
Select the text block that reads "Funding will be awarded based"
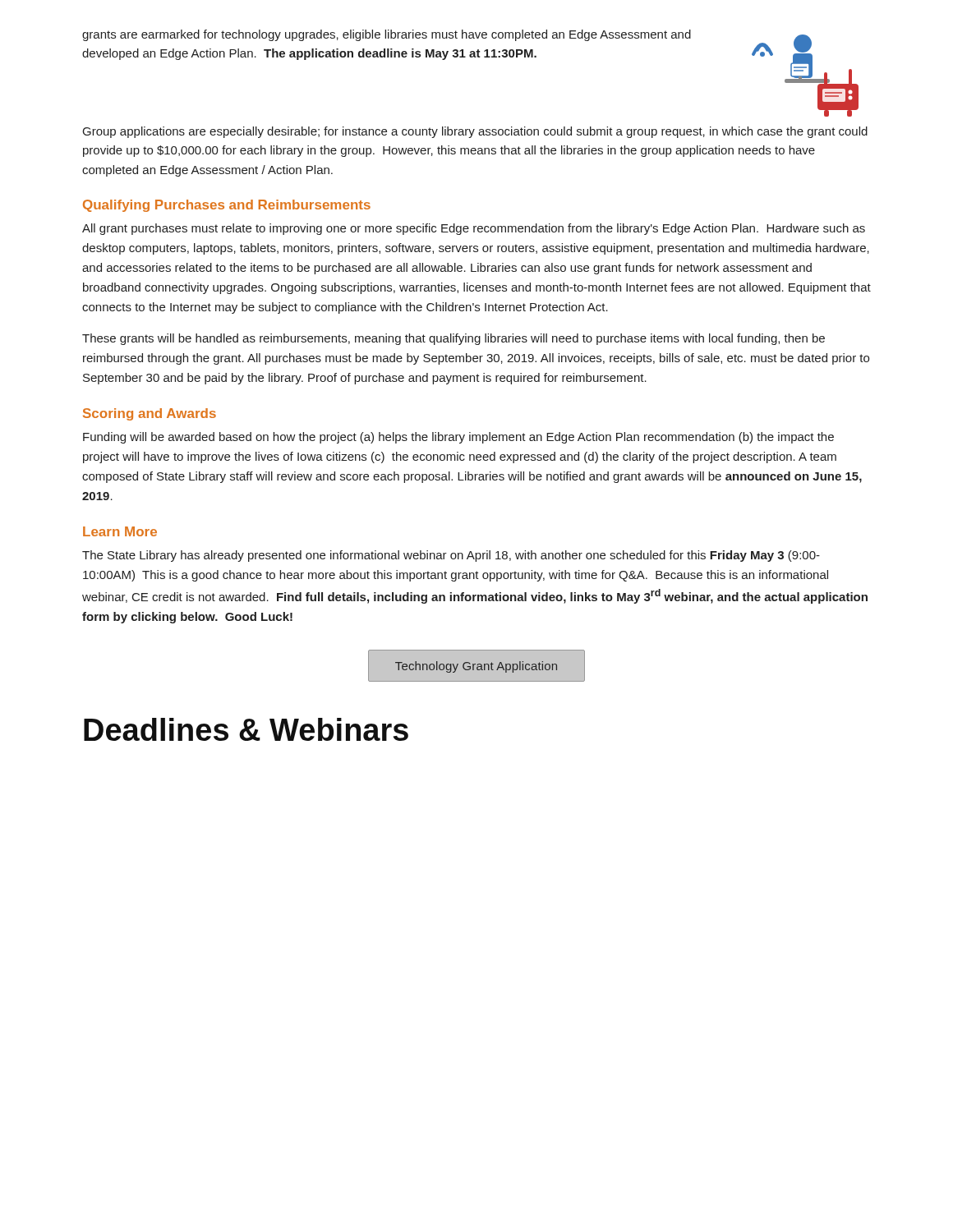[472, 466]
